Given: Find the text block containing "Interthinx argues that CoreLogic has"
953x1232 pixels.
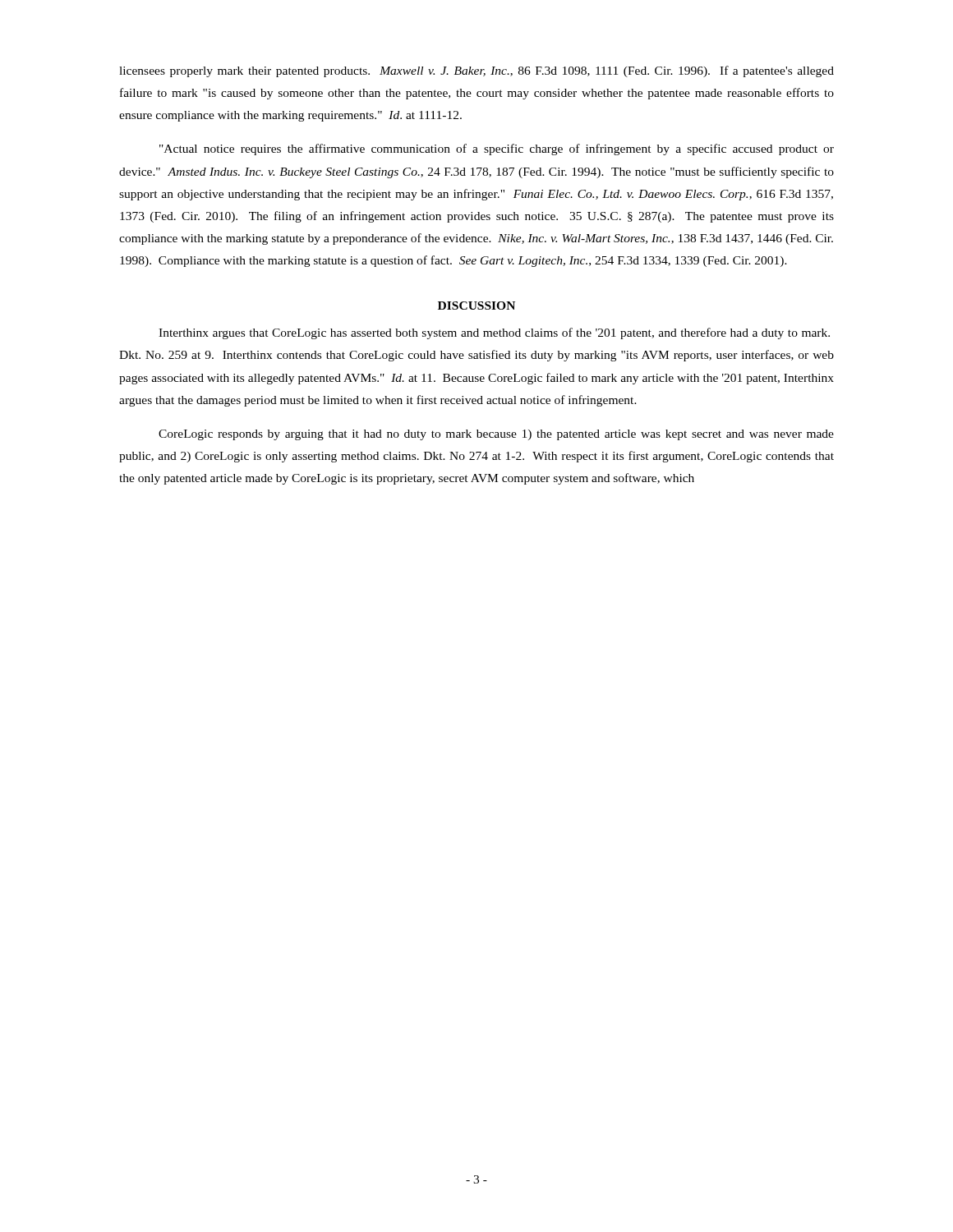Looking at the screenshot, I should pos(476,366).
